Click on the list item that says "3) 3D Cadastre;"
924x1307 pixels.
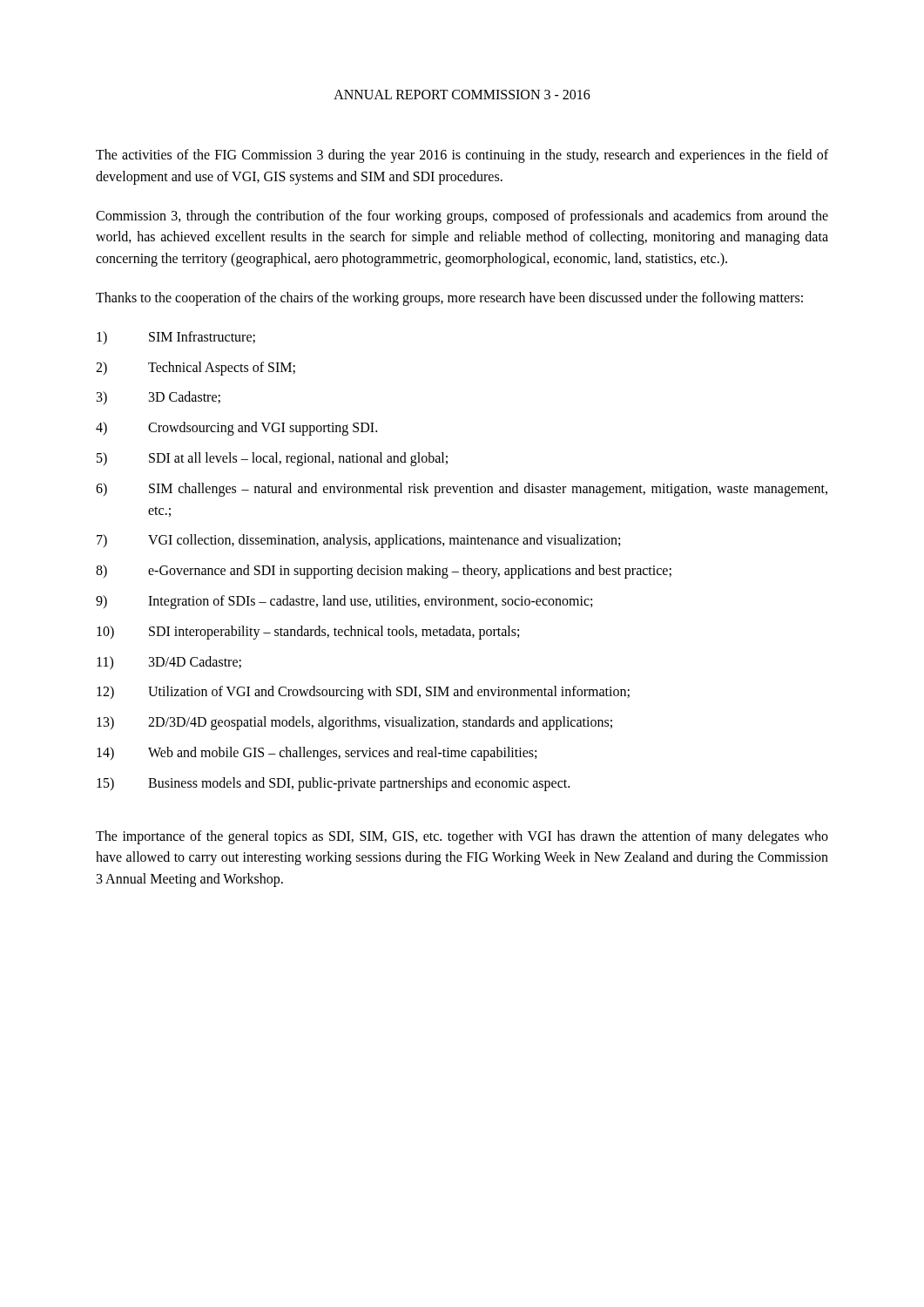pyautogui.click(x=158, y=398)
